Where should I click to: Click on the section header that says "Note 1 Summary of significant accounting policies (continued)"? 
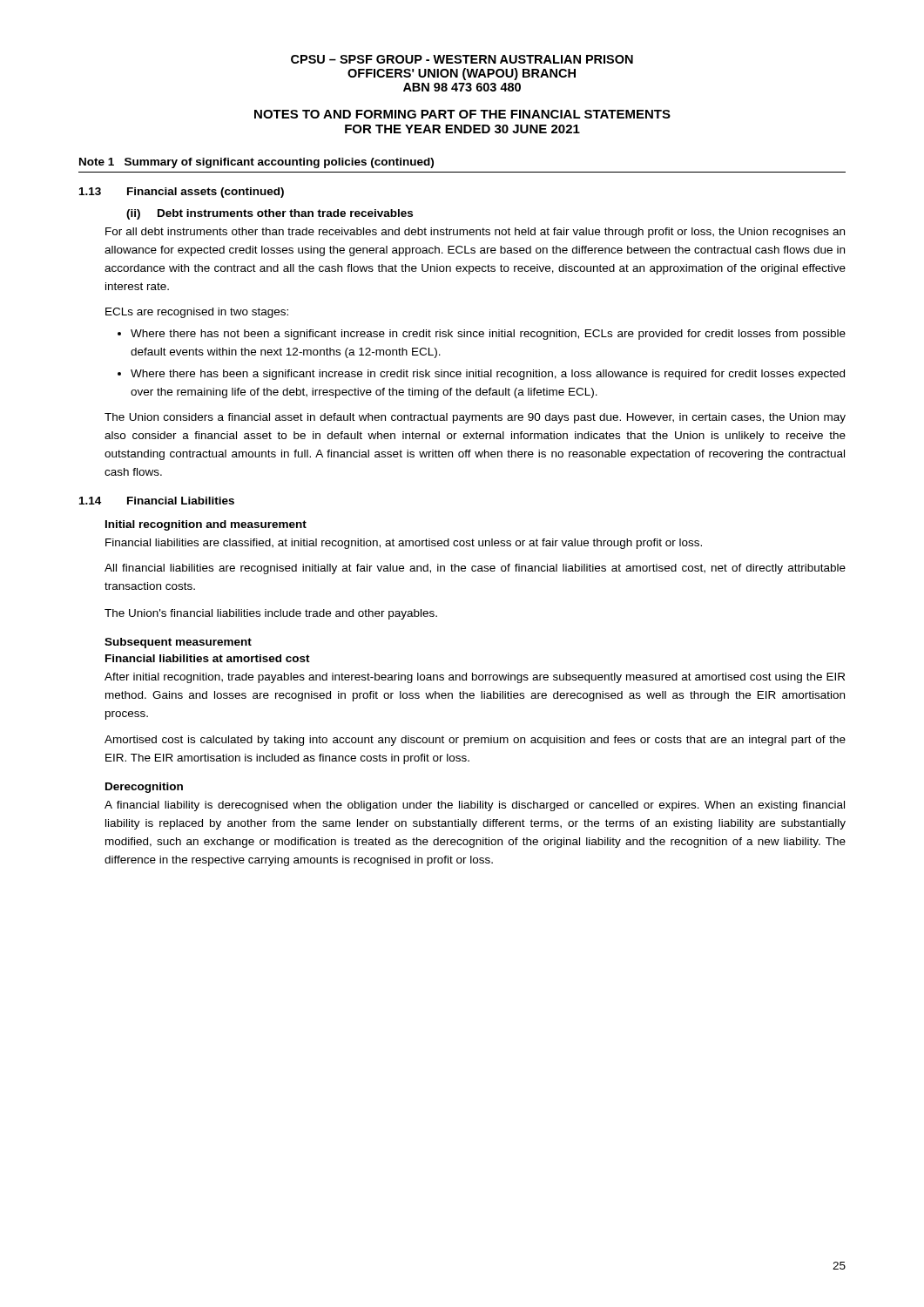click(x=256, y=162)
